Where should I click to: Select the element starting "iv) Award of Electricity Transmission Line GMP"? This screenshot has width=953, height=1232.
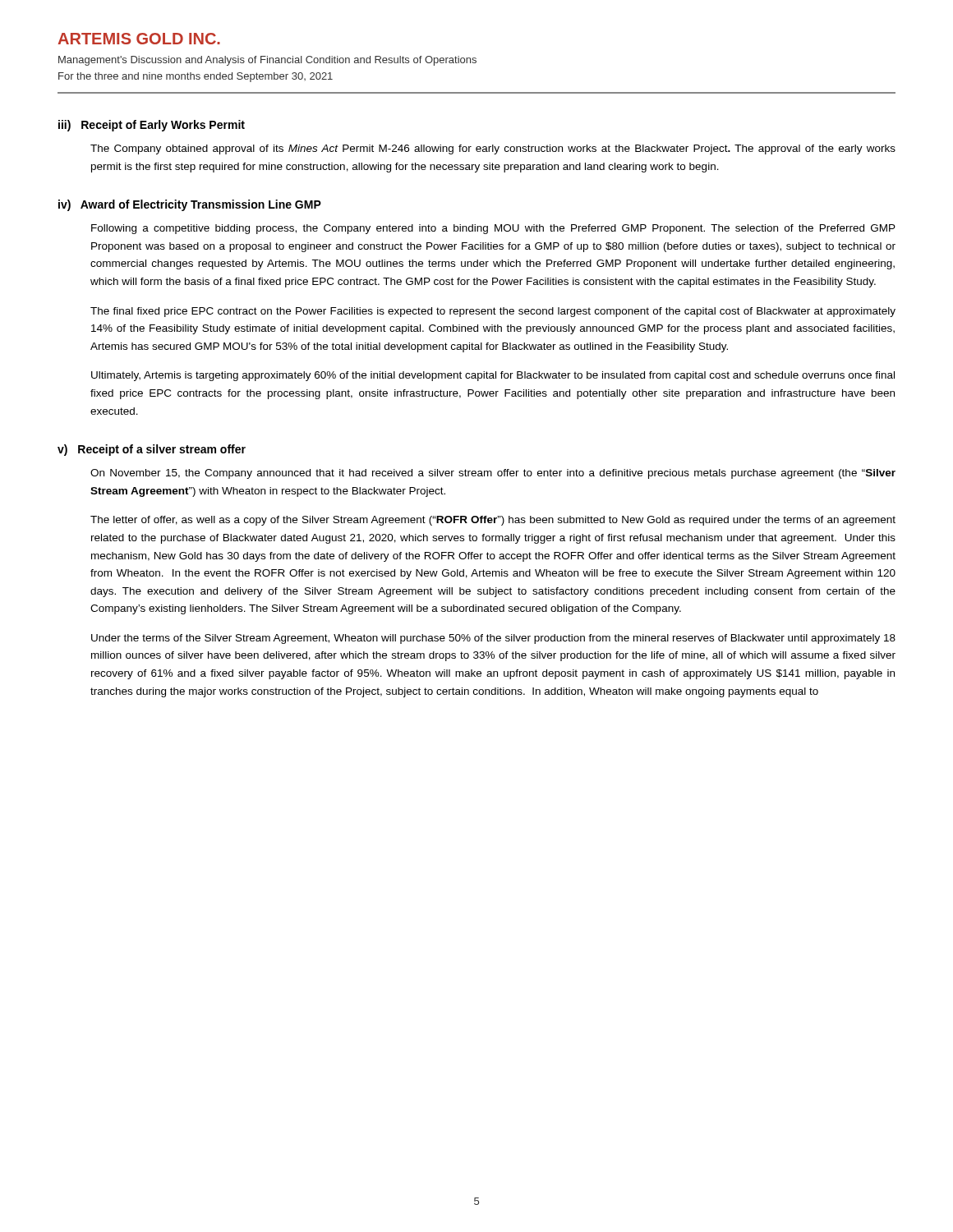(189, 205)
